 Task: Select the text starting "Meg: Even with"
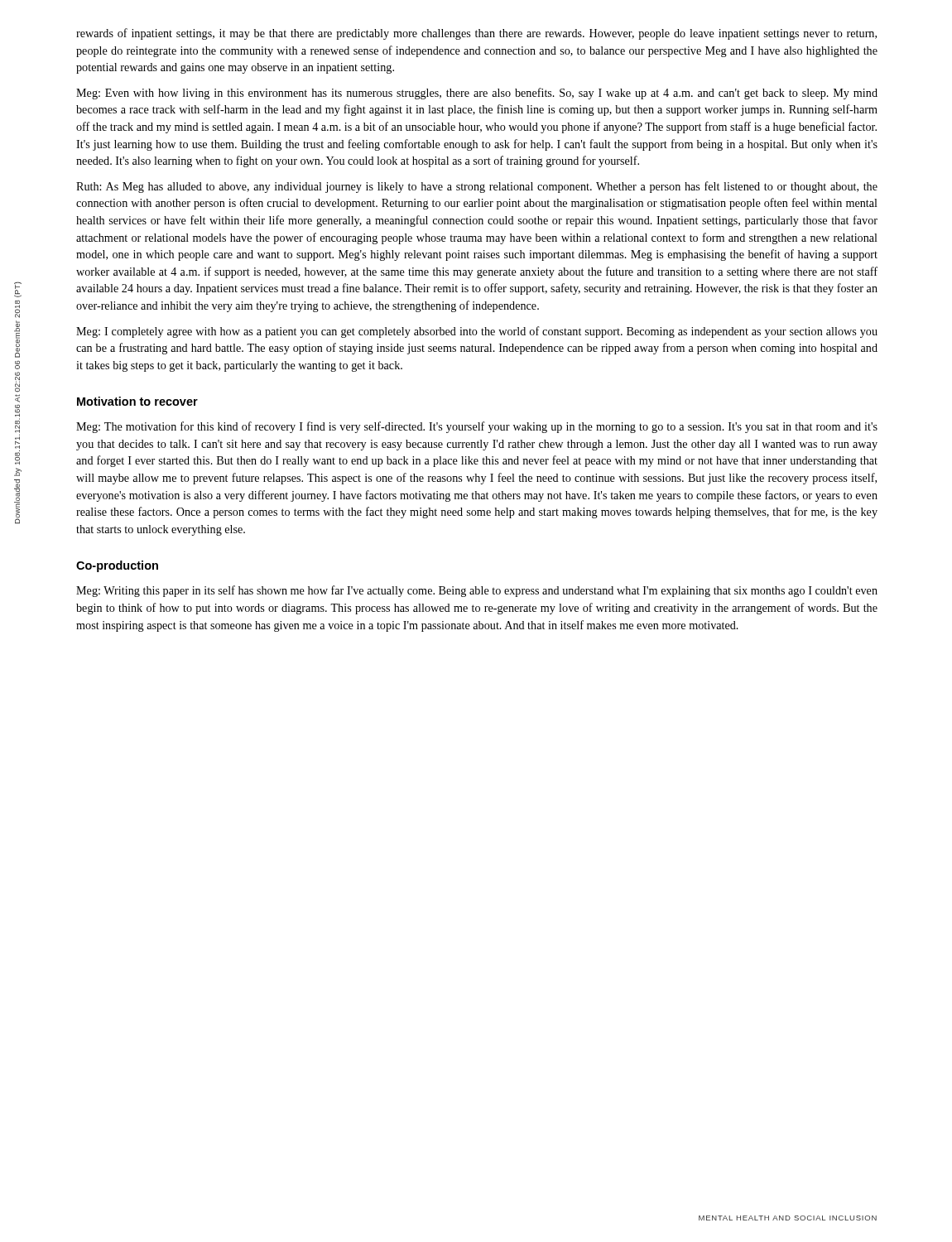pyautogui.click(x=477, y=127)
